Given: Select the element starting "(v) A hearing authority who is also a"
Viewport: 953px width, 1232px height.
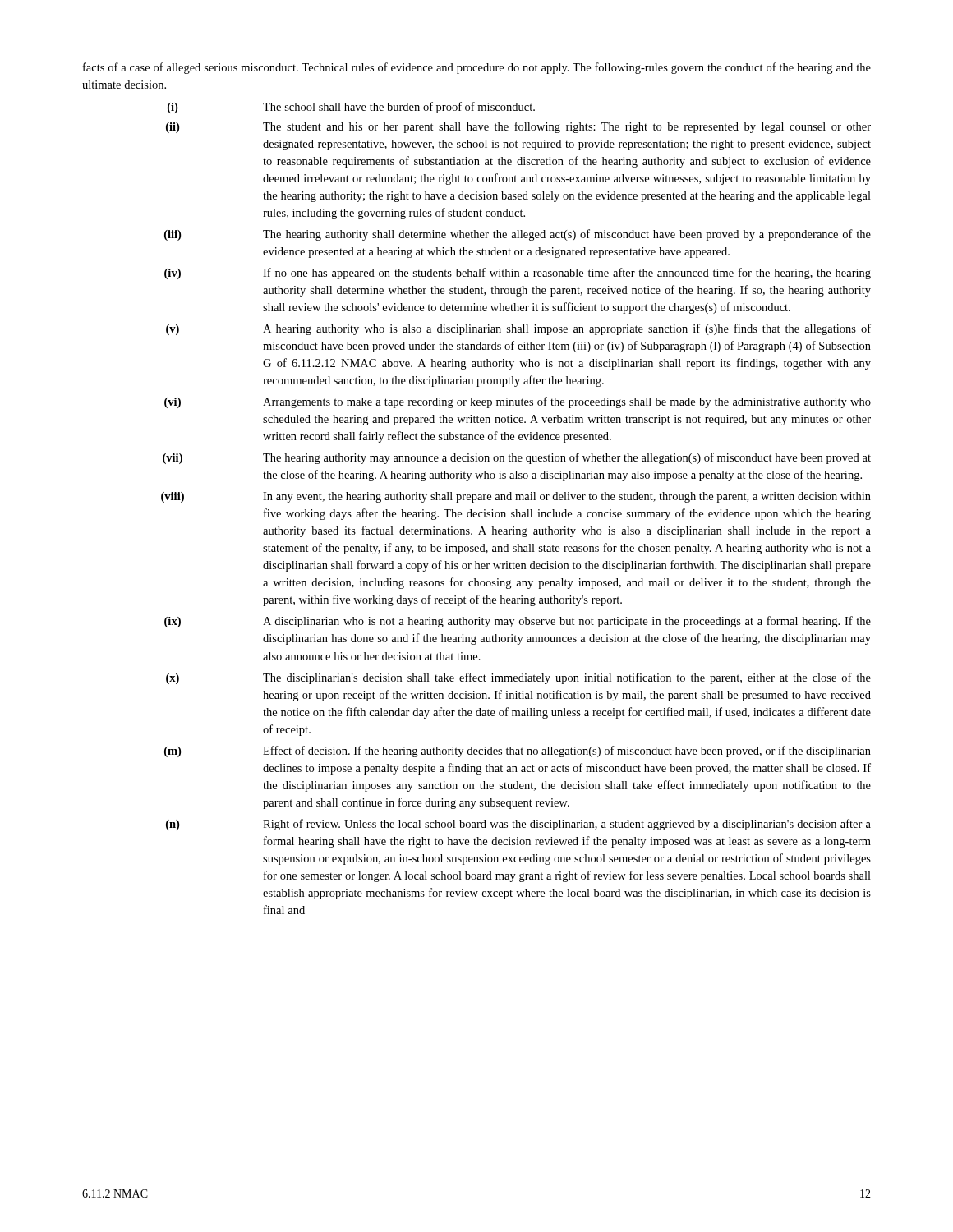Looking at the screenshot, I should click(476, 355).
